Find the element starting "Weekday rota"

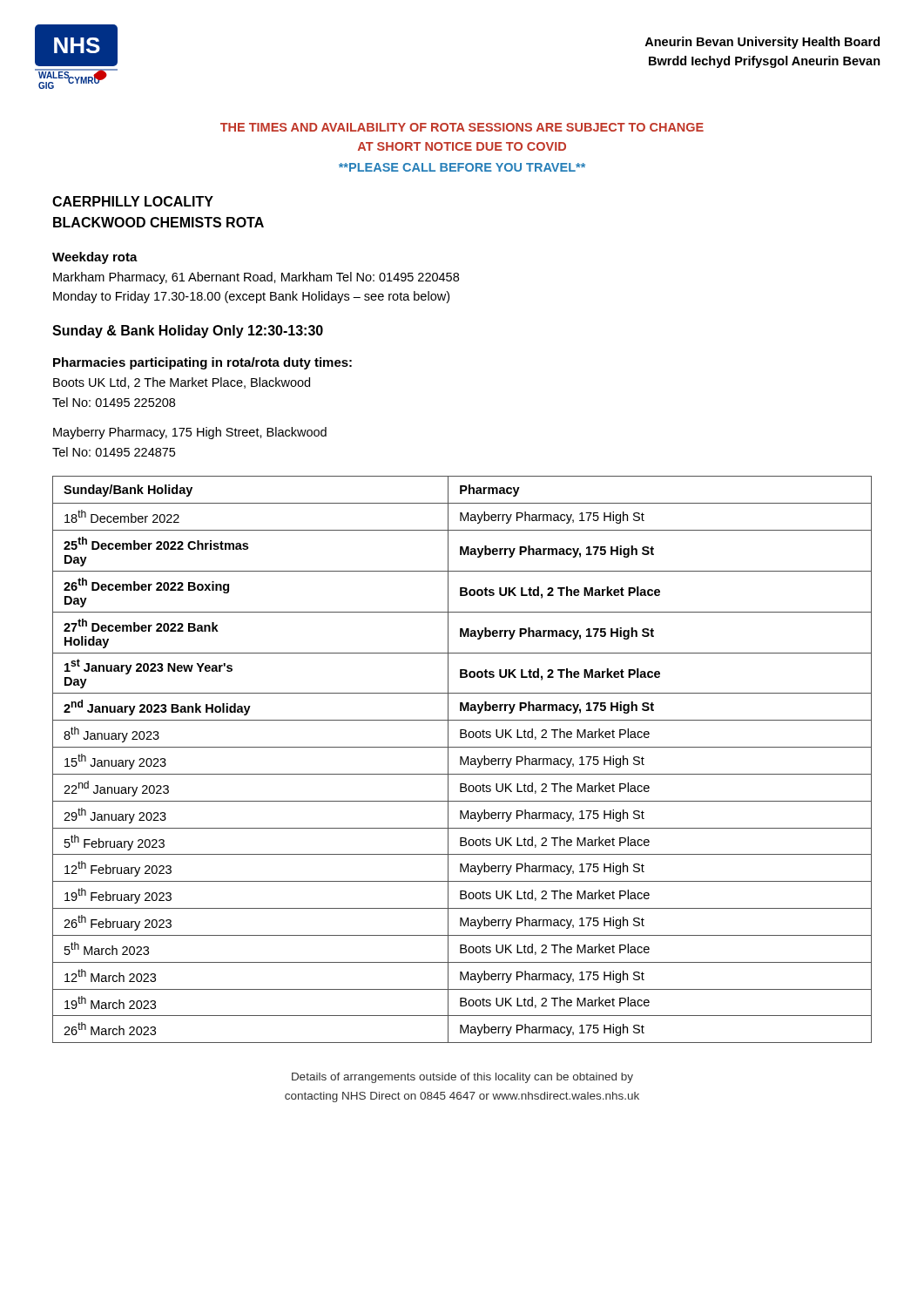95,256
